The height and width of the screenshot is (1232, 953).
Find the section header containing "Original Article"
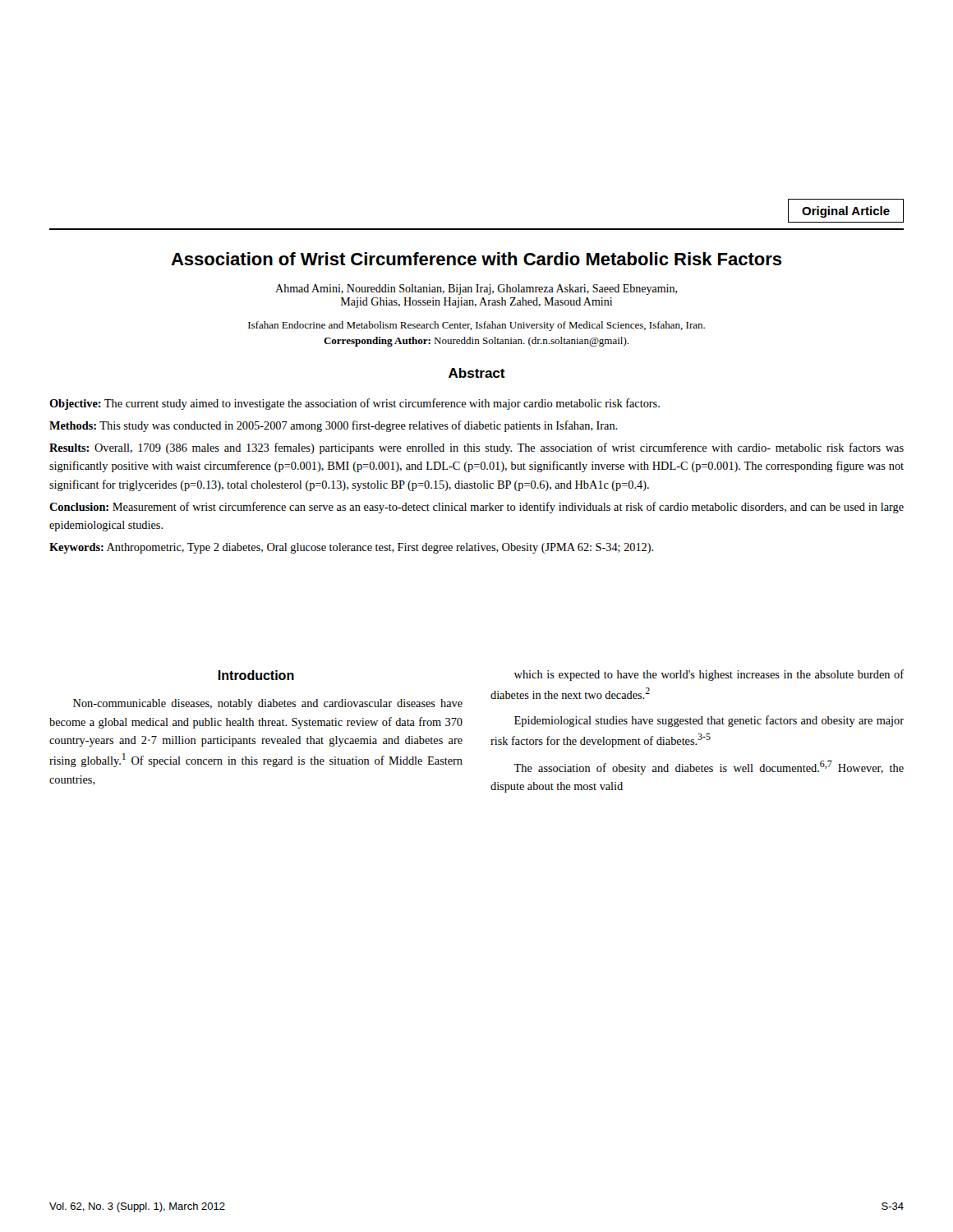846,211
